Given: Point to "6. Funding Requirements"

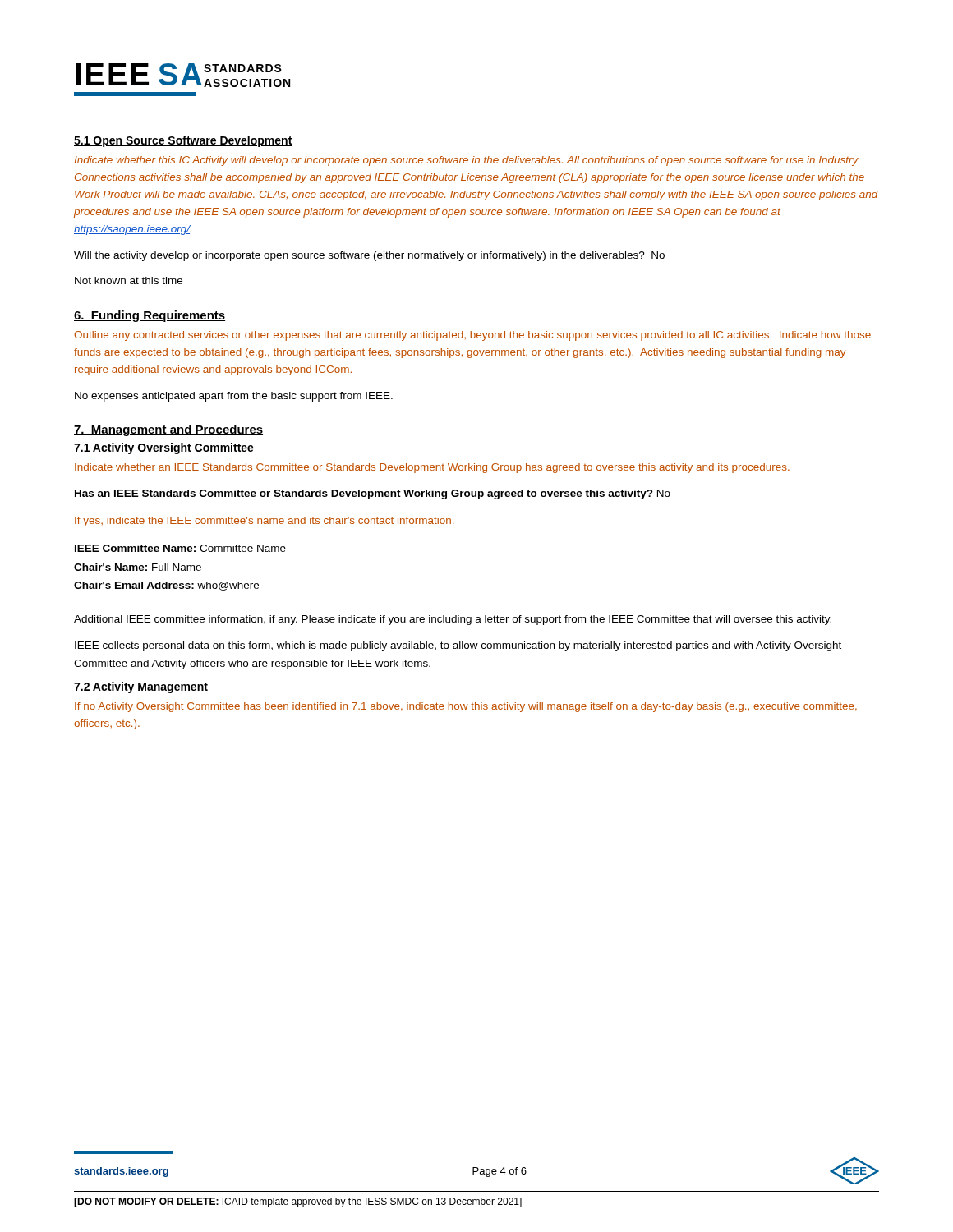Looking at the screenshot, I should click(x=150, y=315).
